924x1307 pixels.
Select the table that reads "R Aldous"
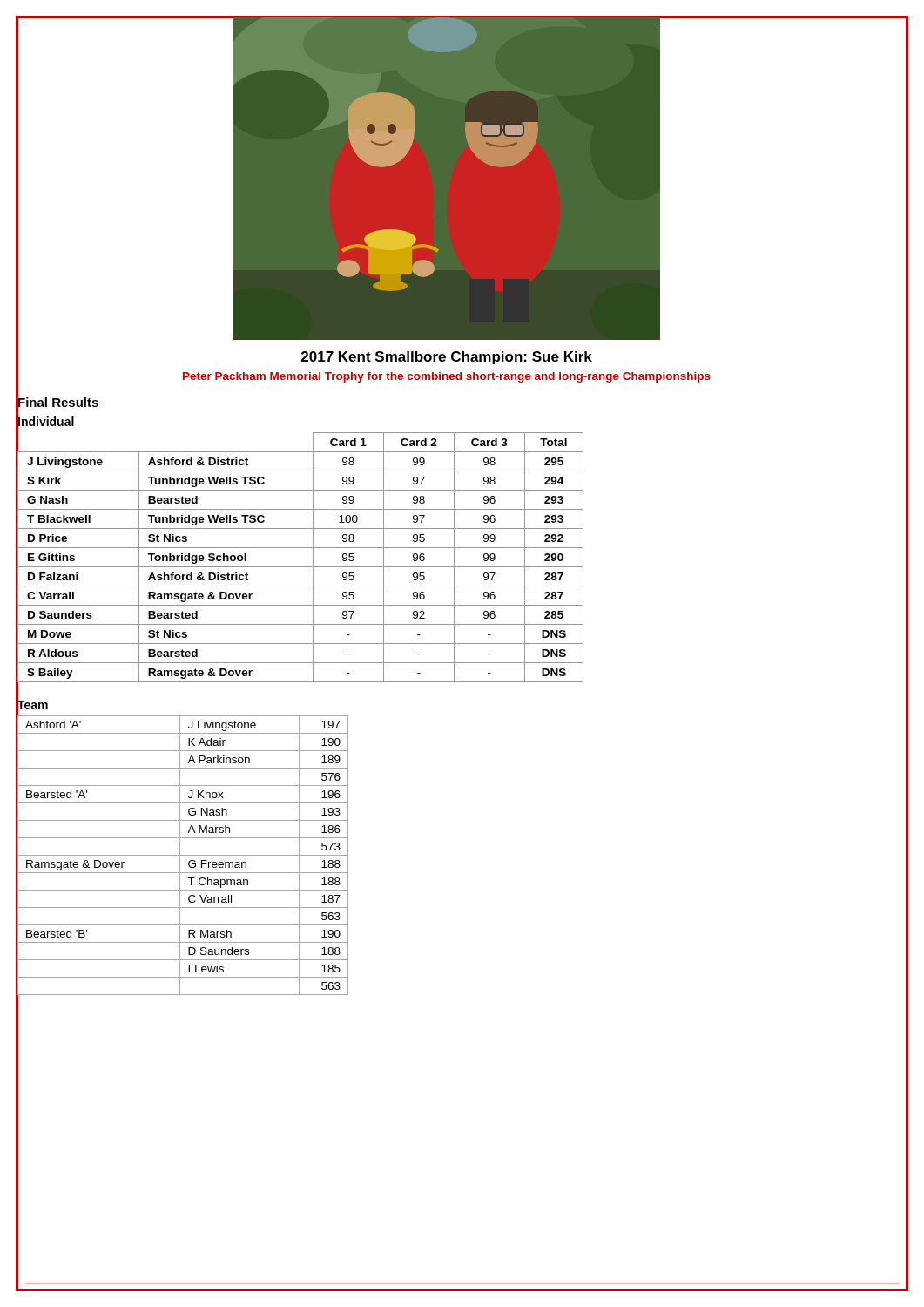click(x=446, y=557)
